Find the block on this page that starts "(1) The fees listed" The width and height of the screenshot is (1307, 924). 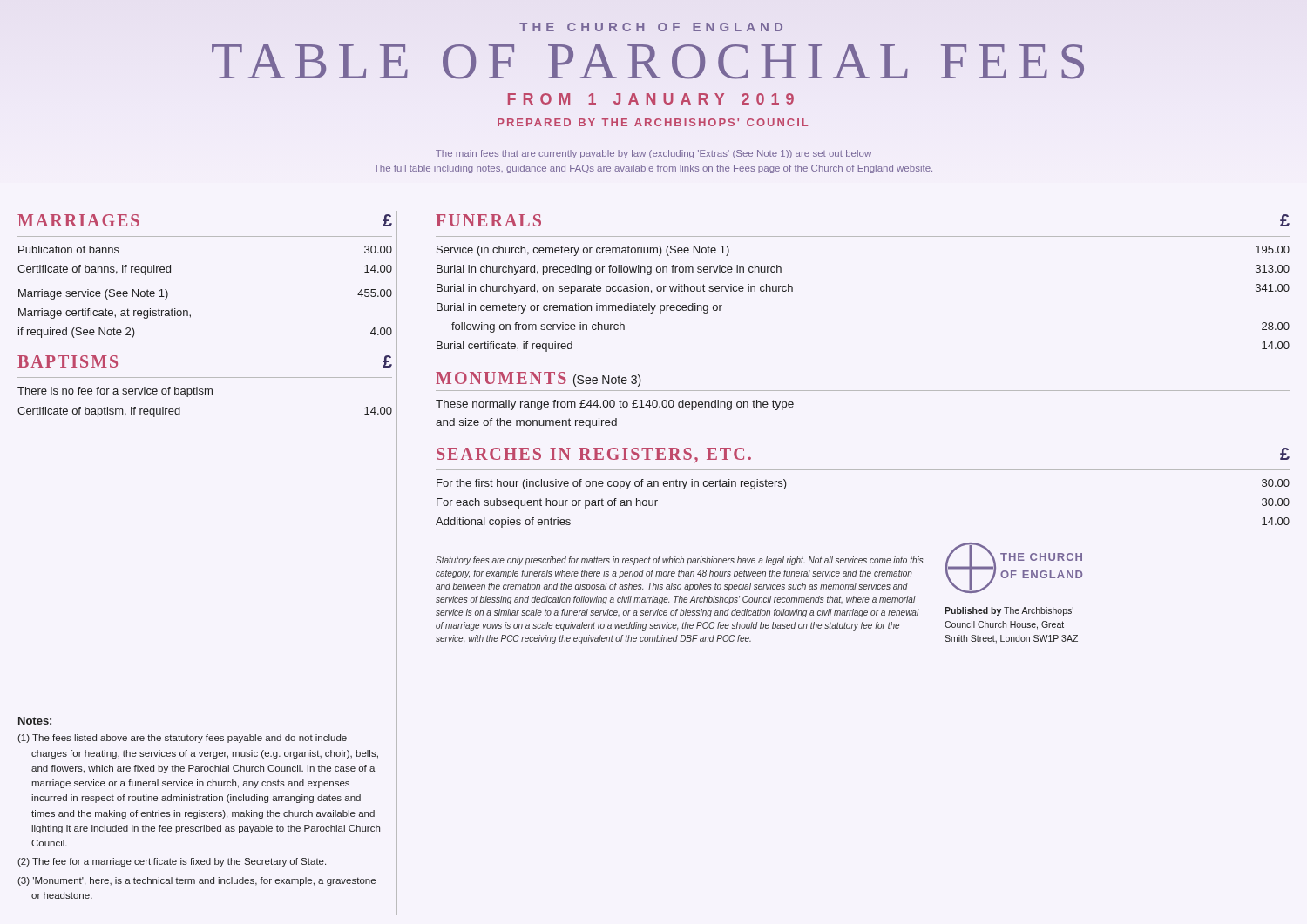point(199,790)
